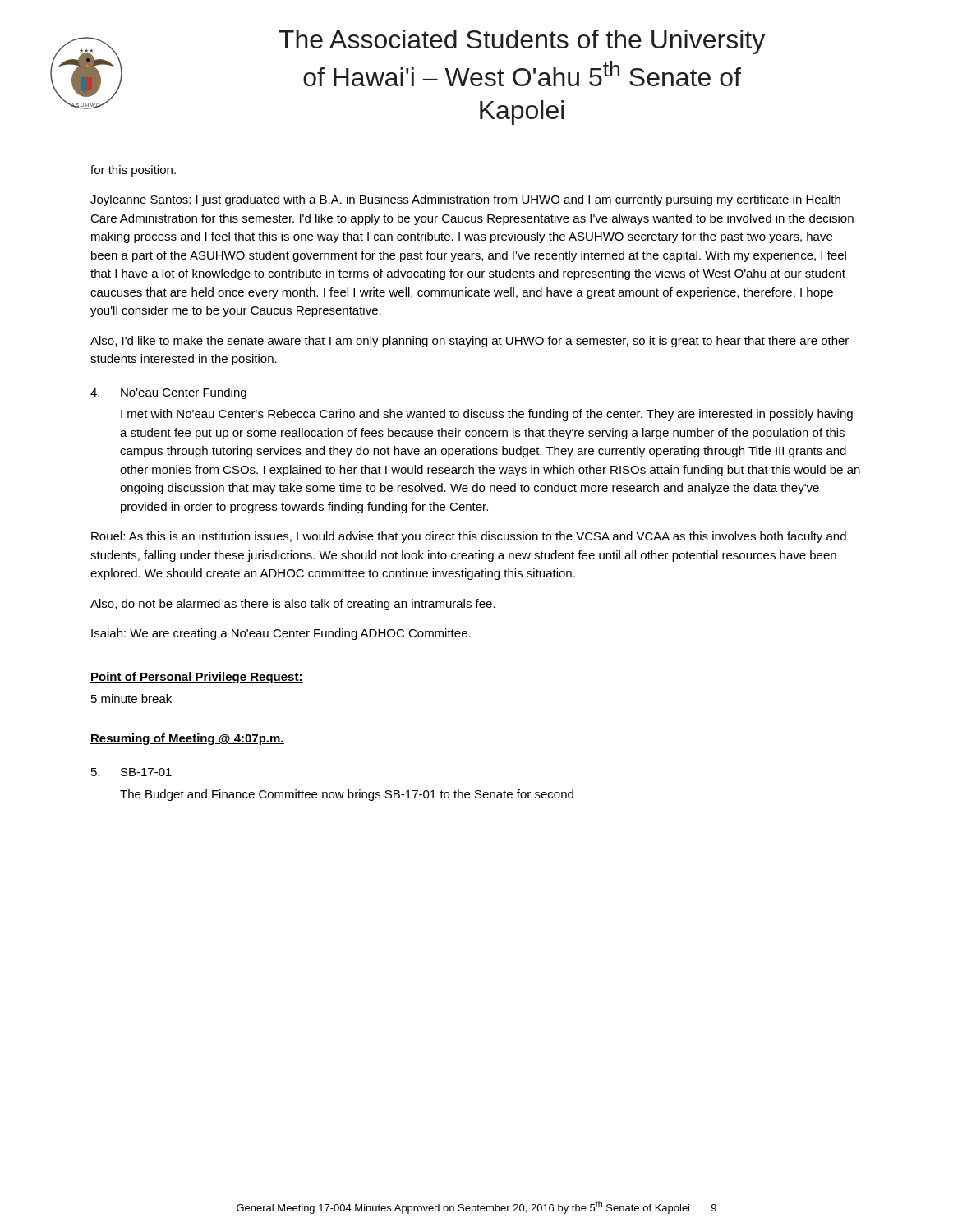Click the passage that begins "Also, do not be alarmed"
This screenshot has height=1232, width=953.
(293, 603)
